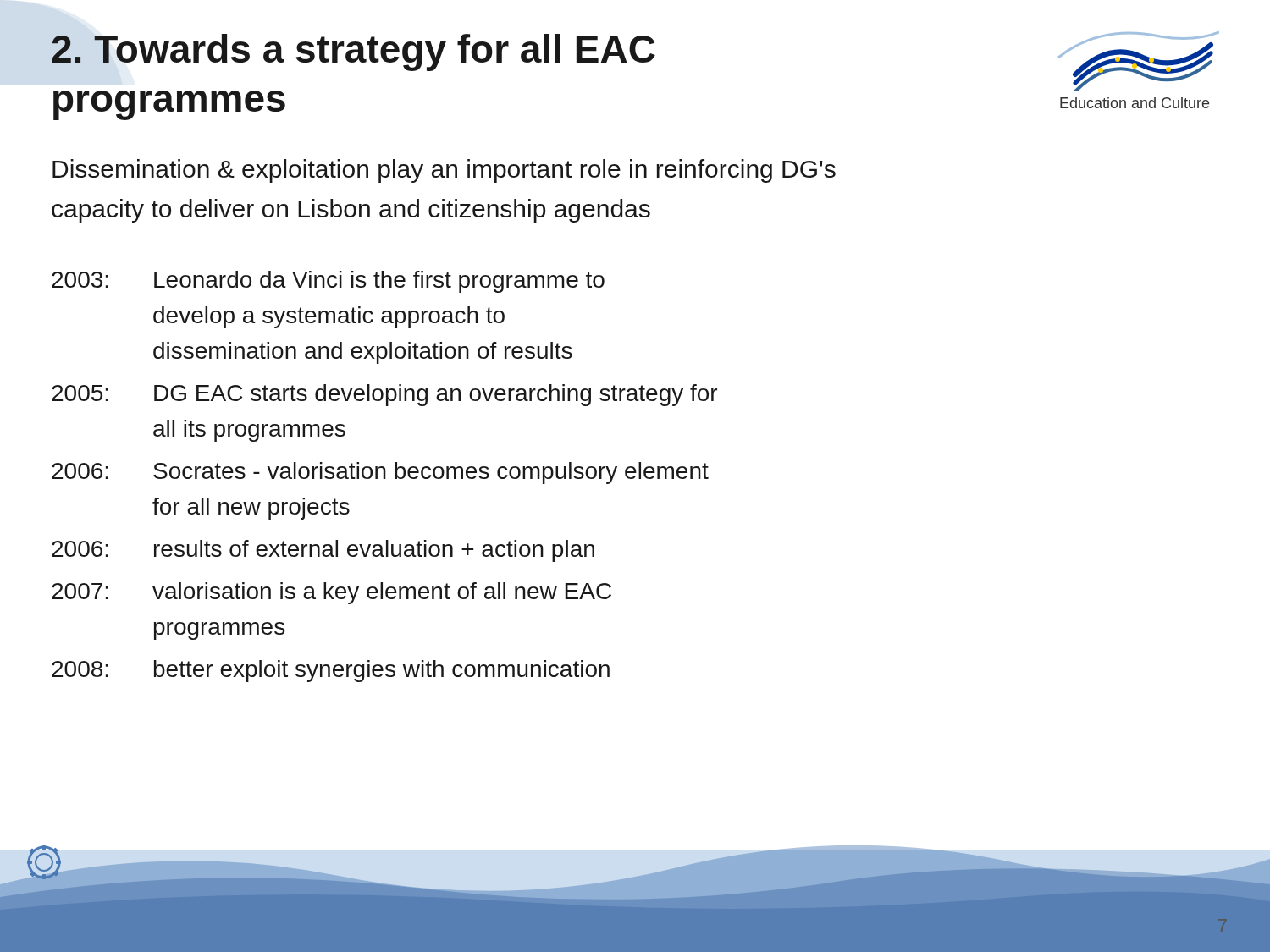Click on the logo

[1135, 68]
